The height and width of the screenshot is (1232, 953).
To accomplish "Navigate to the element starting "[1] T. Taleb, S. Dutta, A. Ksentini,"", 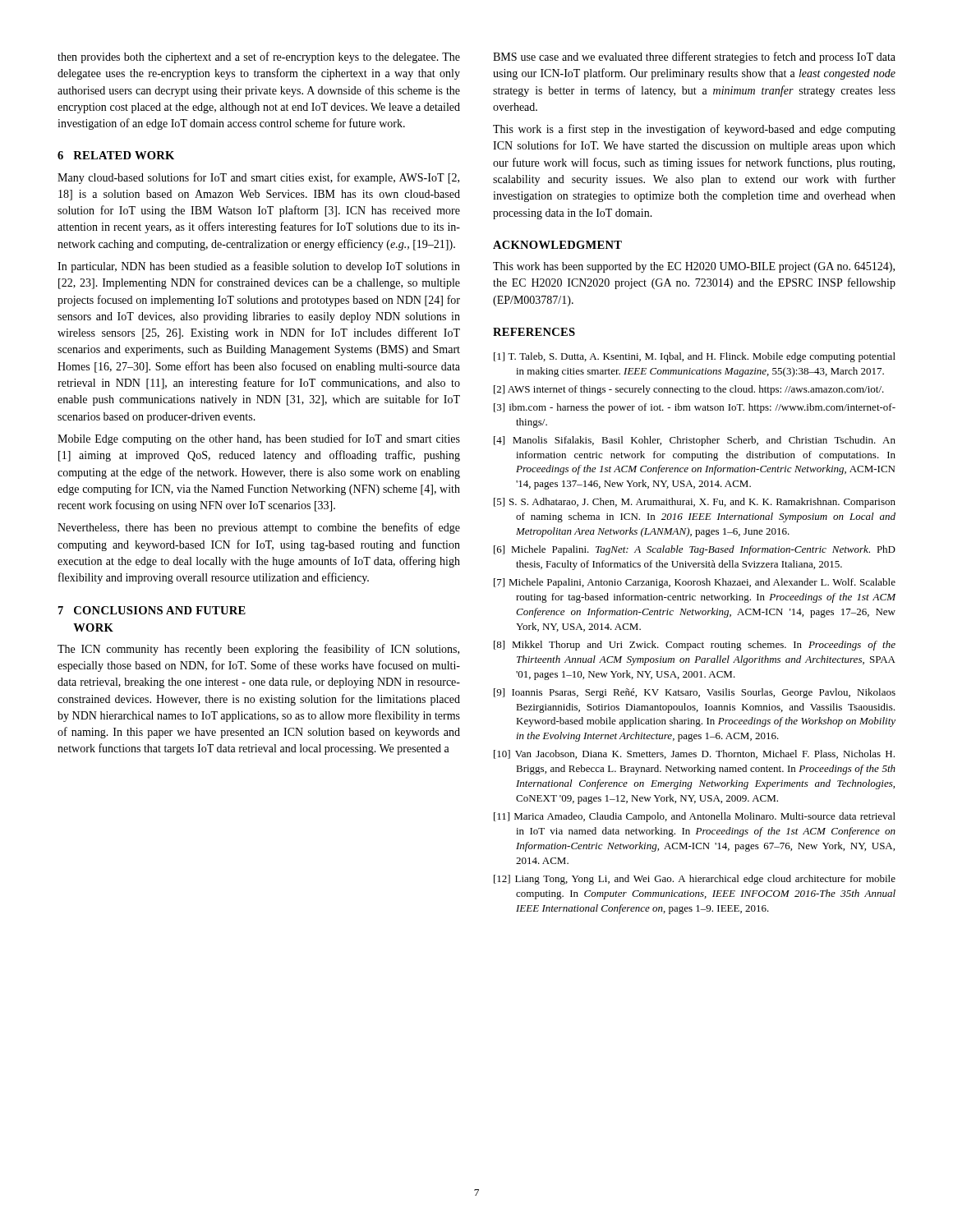I will click(694, 363).
